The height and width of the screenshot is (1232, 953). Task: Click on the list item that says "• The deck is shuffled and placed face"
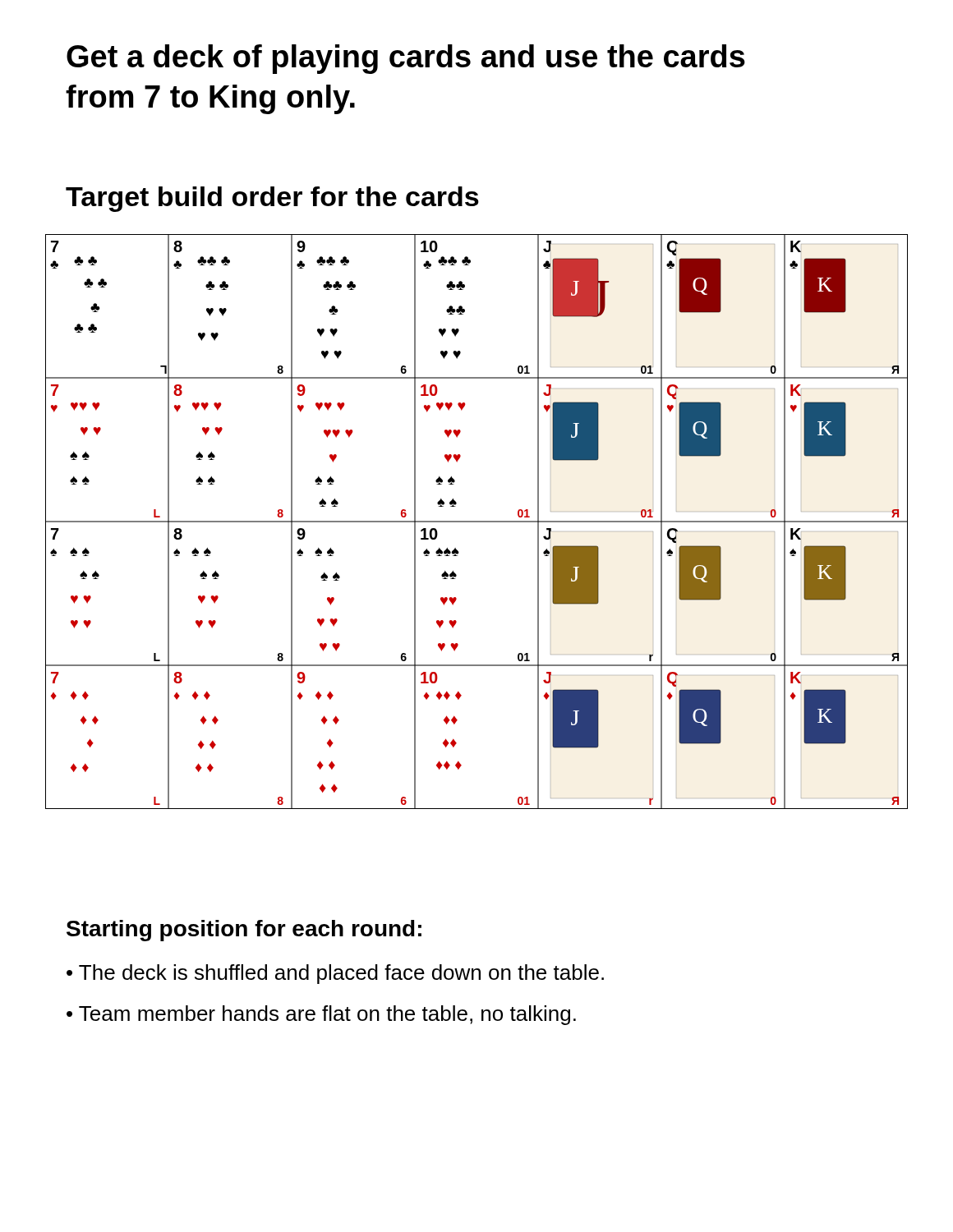point(415,973)
